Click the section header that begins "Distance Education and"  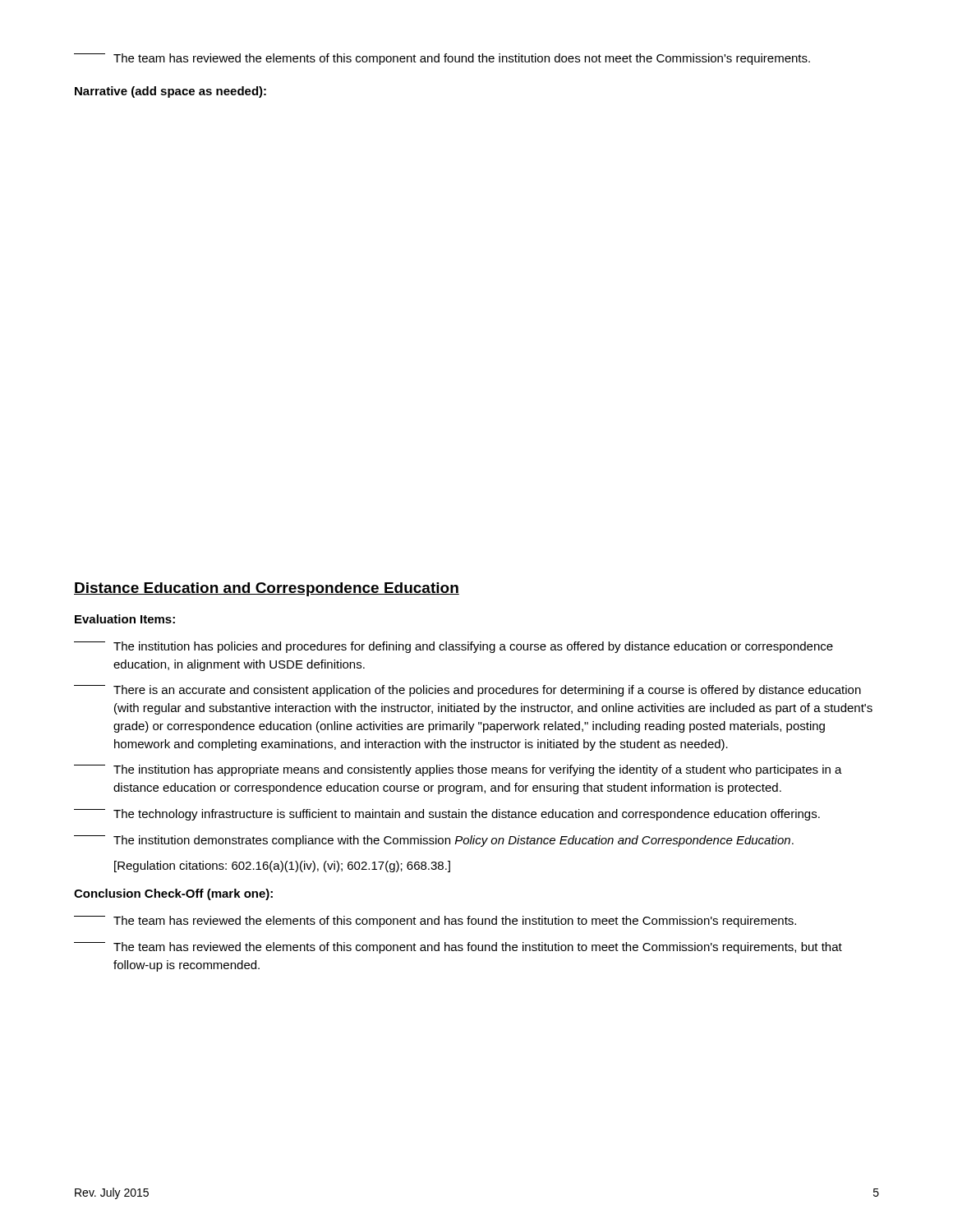[x=267, y=587]
